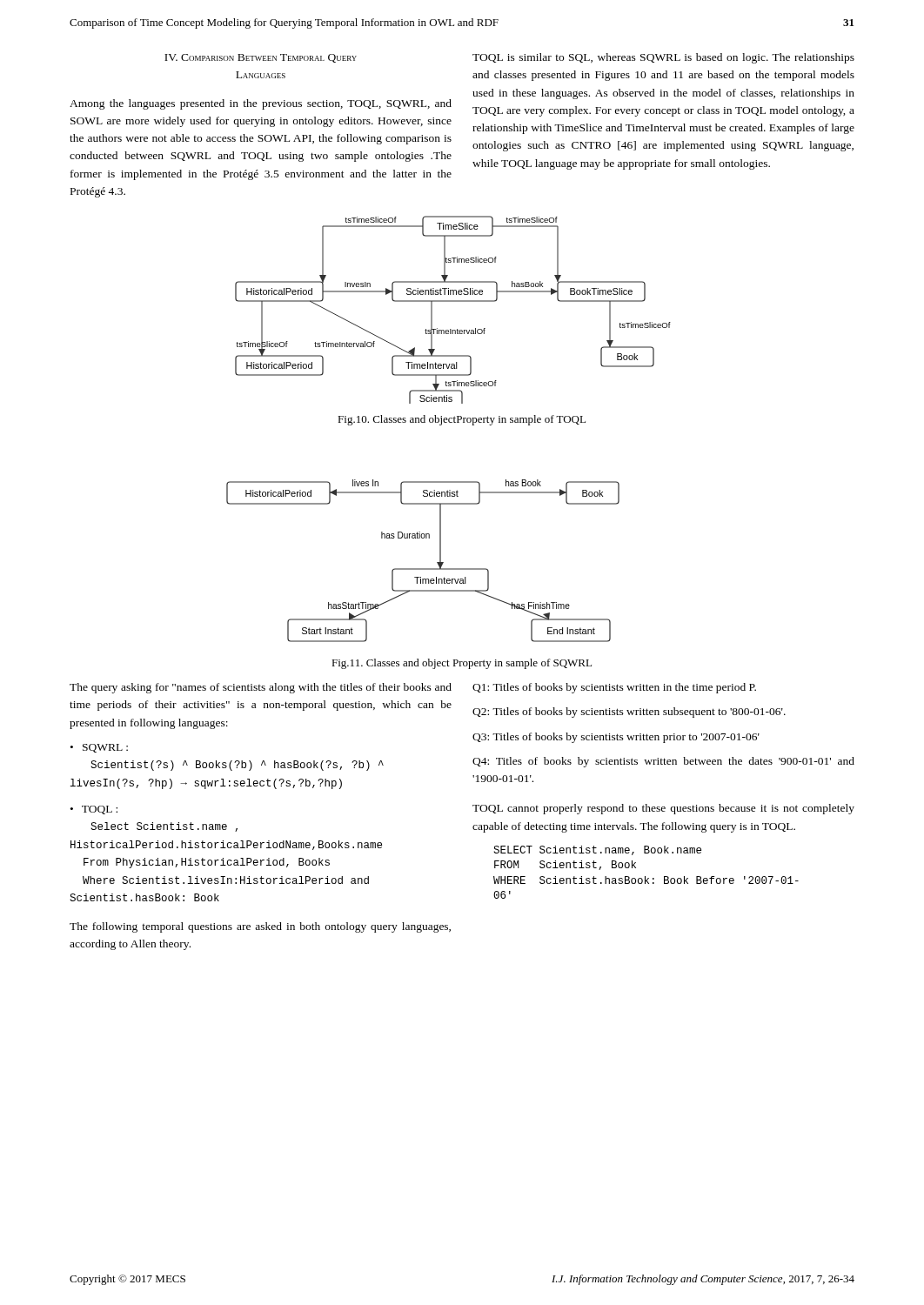Click on the text block that reads "Among the languages presented in the previous"
924x1305 pixels.
point(261,147)
